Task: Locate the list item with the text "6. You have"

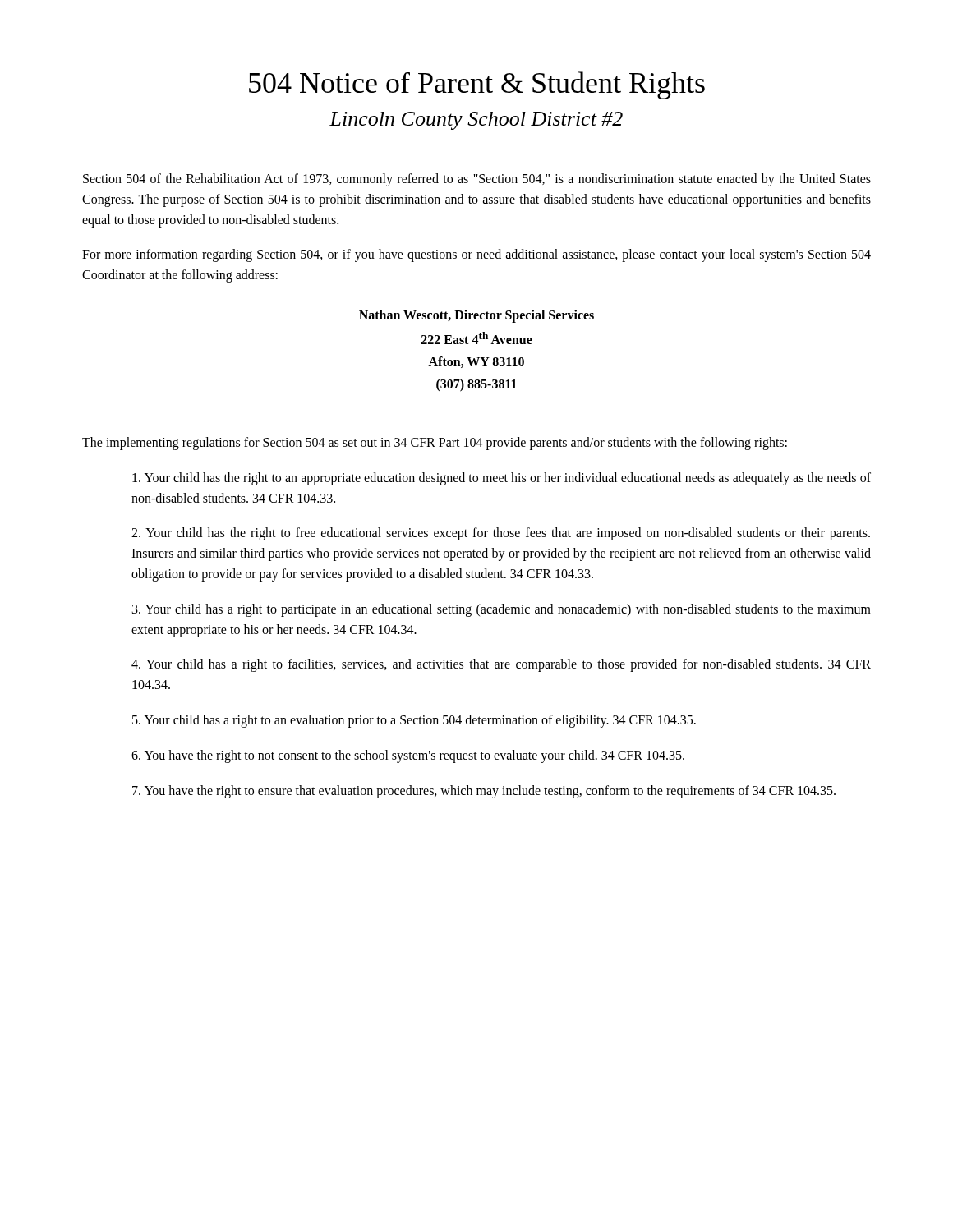Action: click(x=408, y=755)
